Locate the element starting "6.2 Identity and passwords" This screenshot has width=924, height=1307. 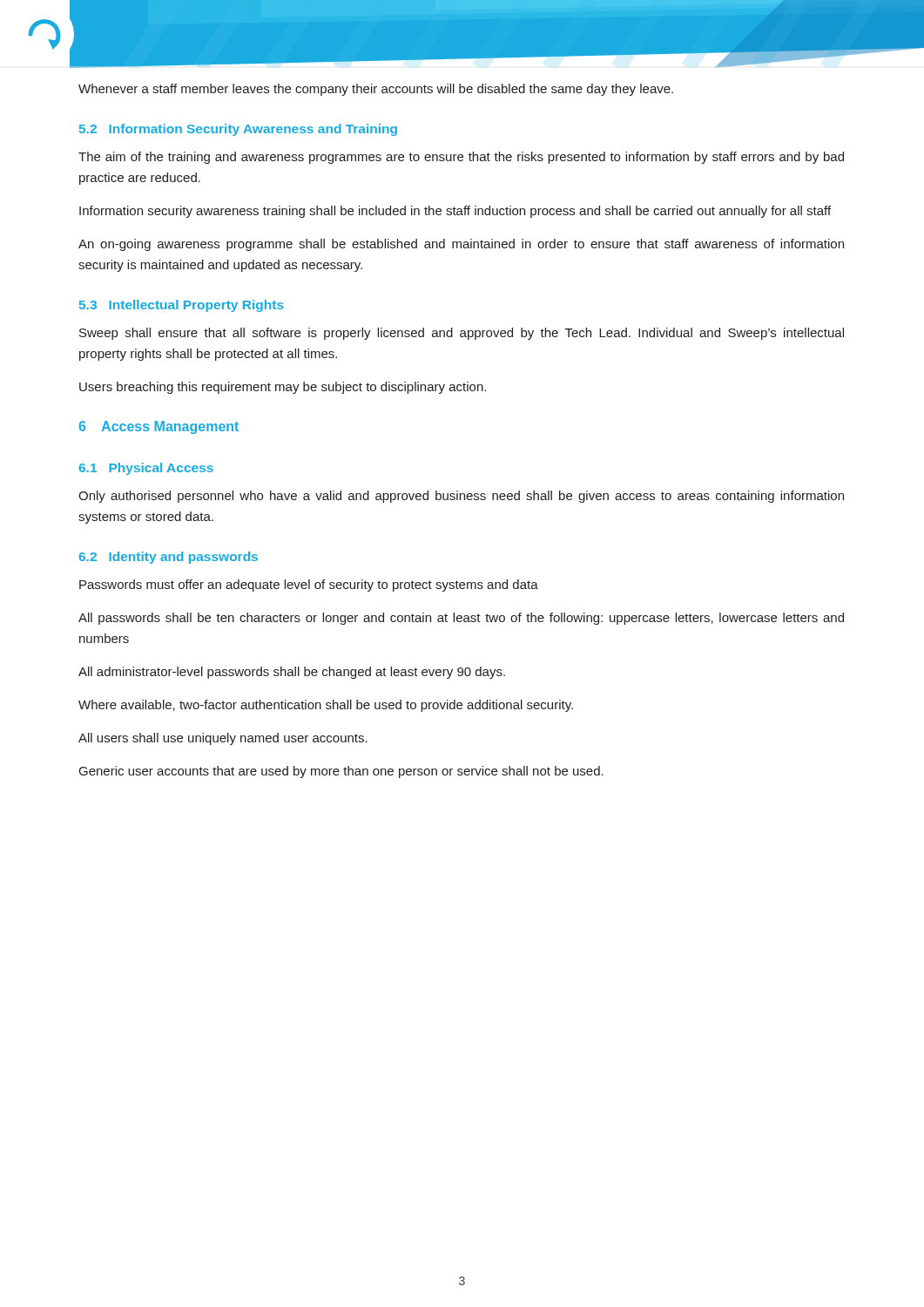tap(168, 556)
